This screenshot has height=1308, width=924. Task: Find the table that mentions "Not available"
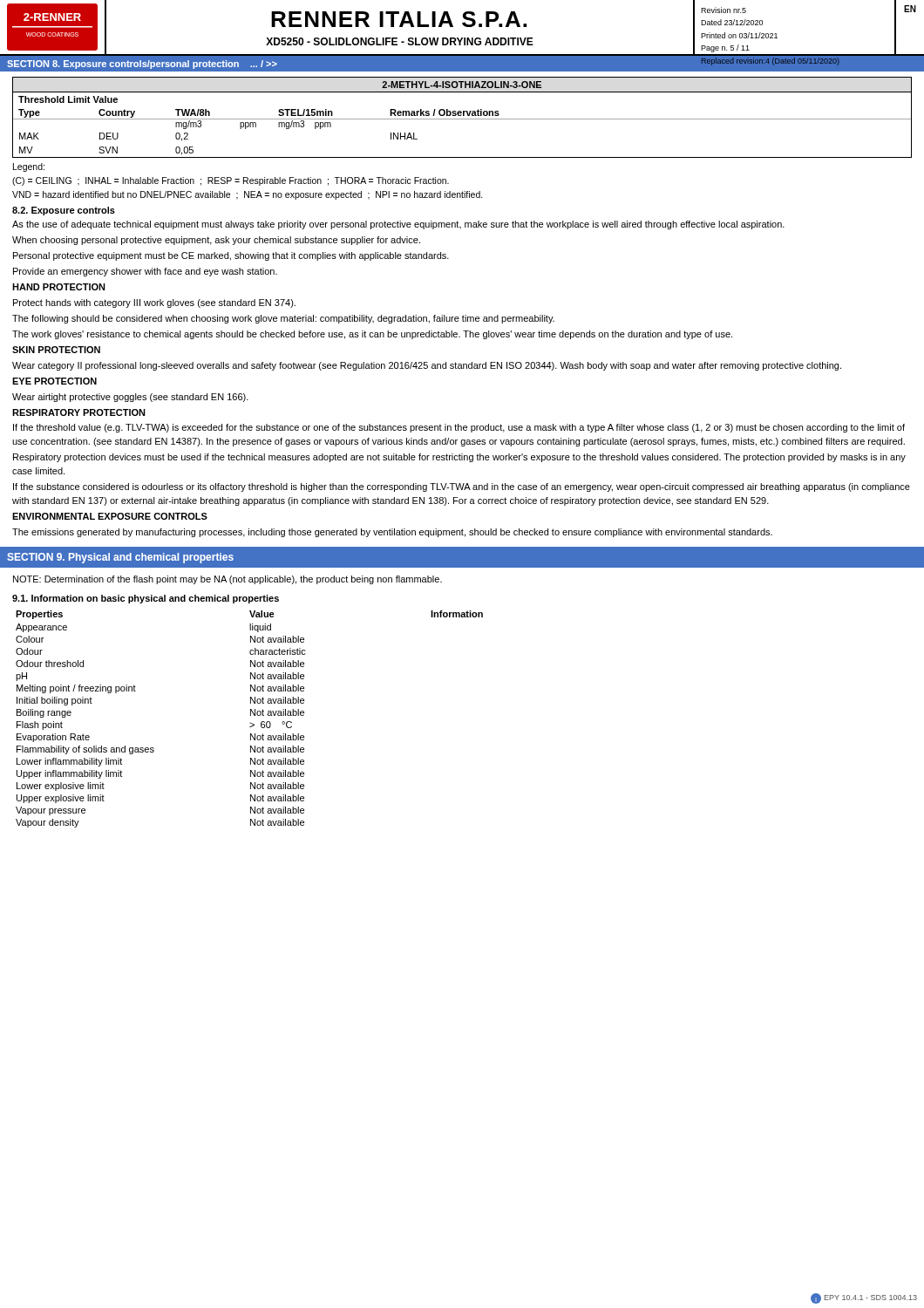pyautogui.click(x=462, y=721)
